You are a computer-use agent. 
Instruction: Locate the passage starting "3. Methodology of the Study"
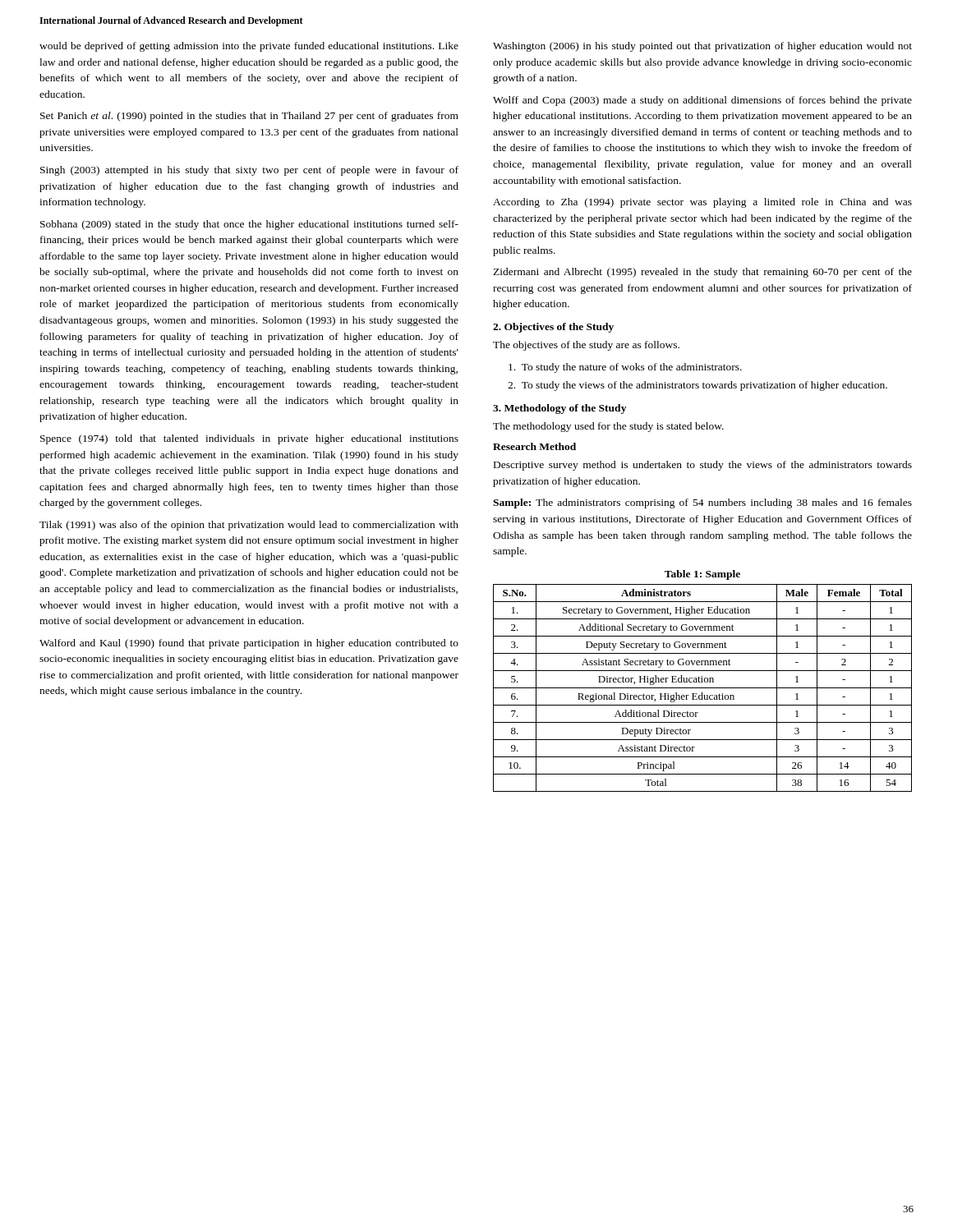coord(560,408)
